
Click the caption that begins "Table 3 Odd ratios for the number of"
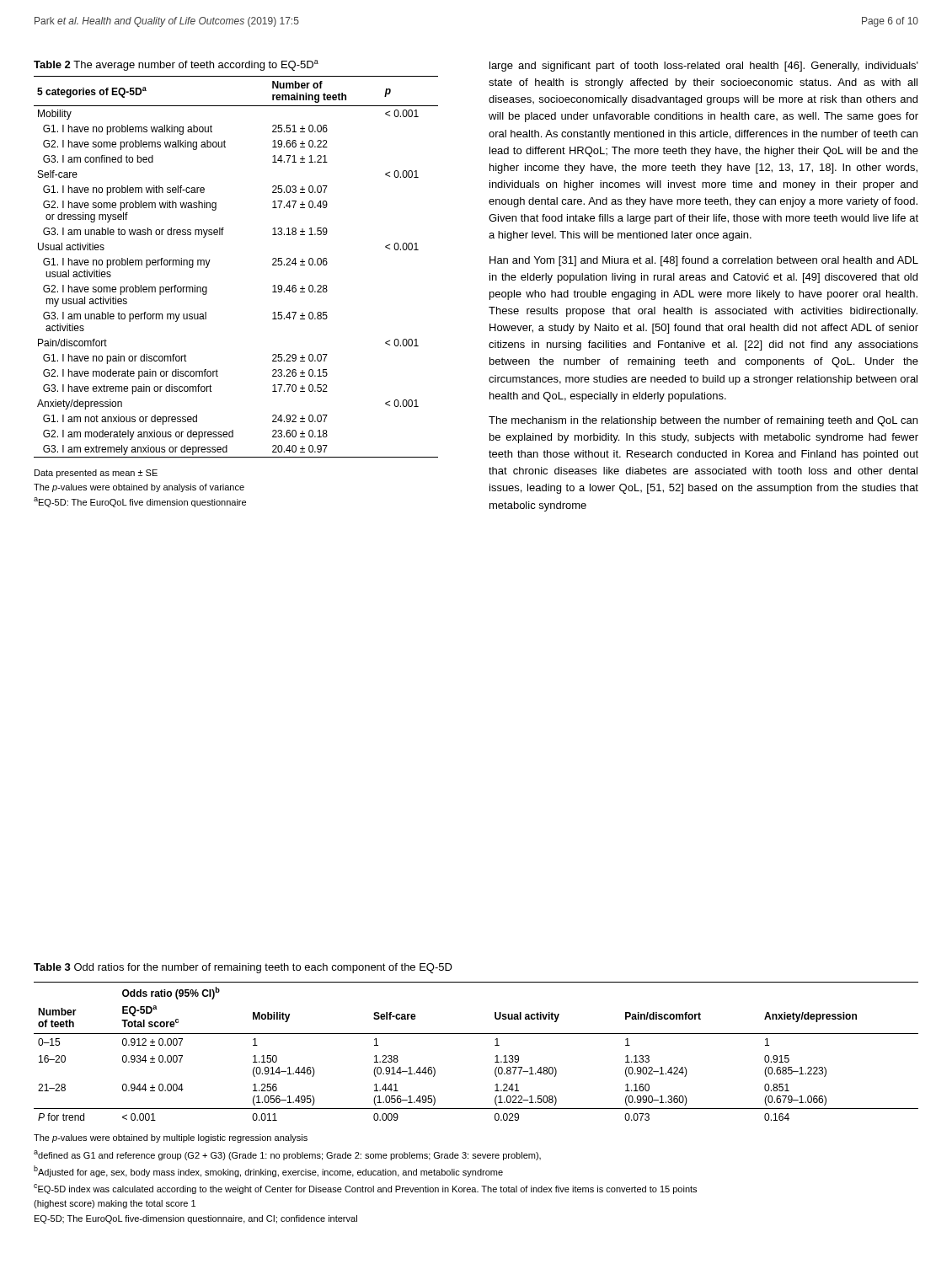(x=243, y=967)
